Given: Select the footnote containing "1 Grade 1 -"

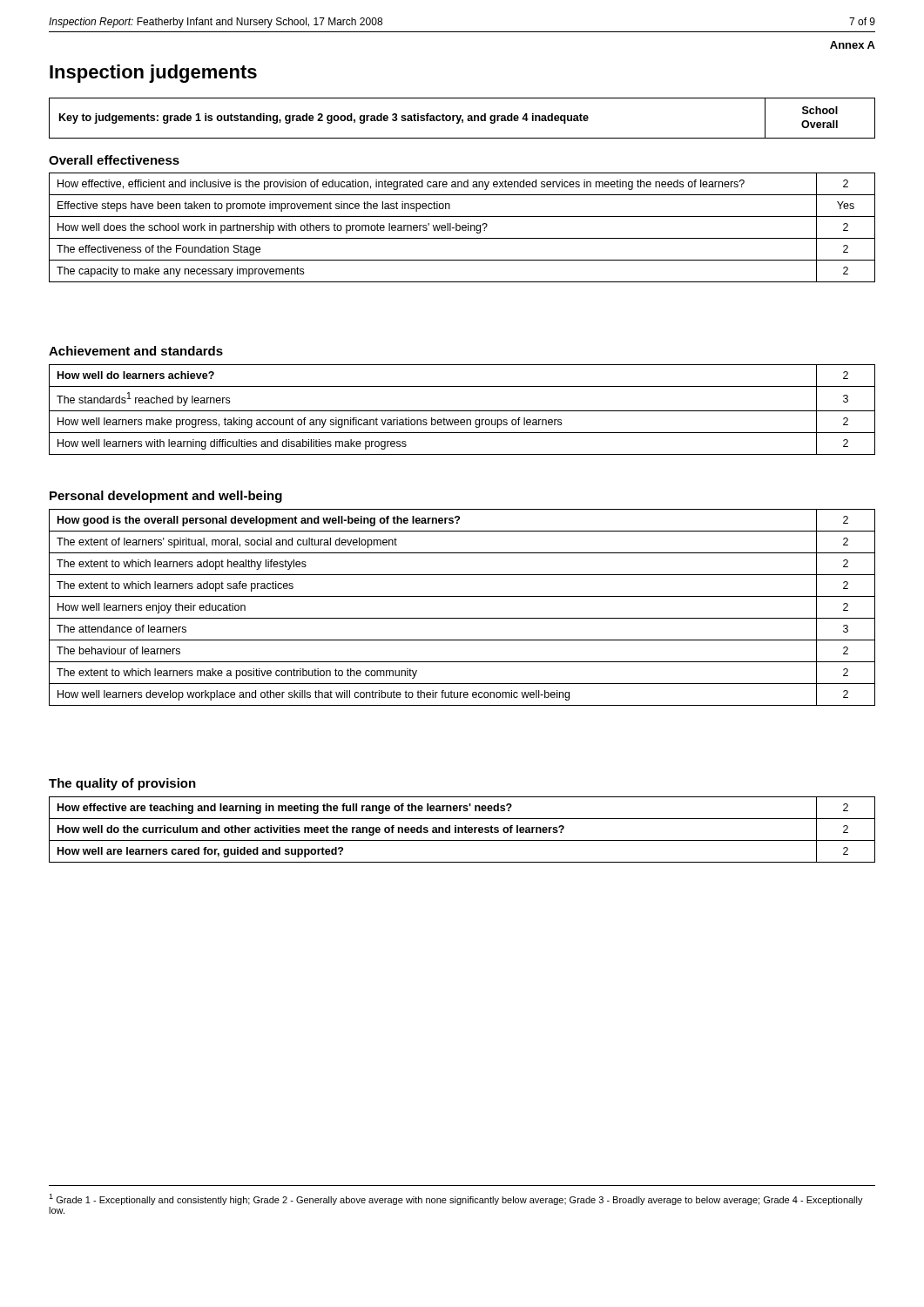Looking at the screenshot, I should coord(456,1204).
